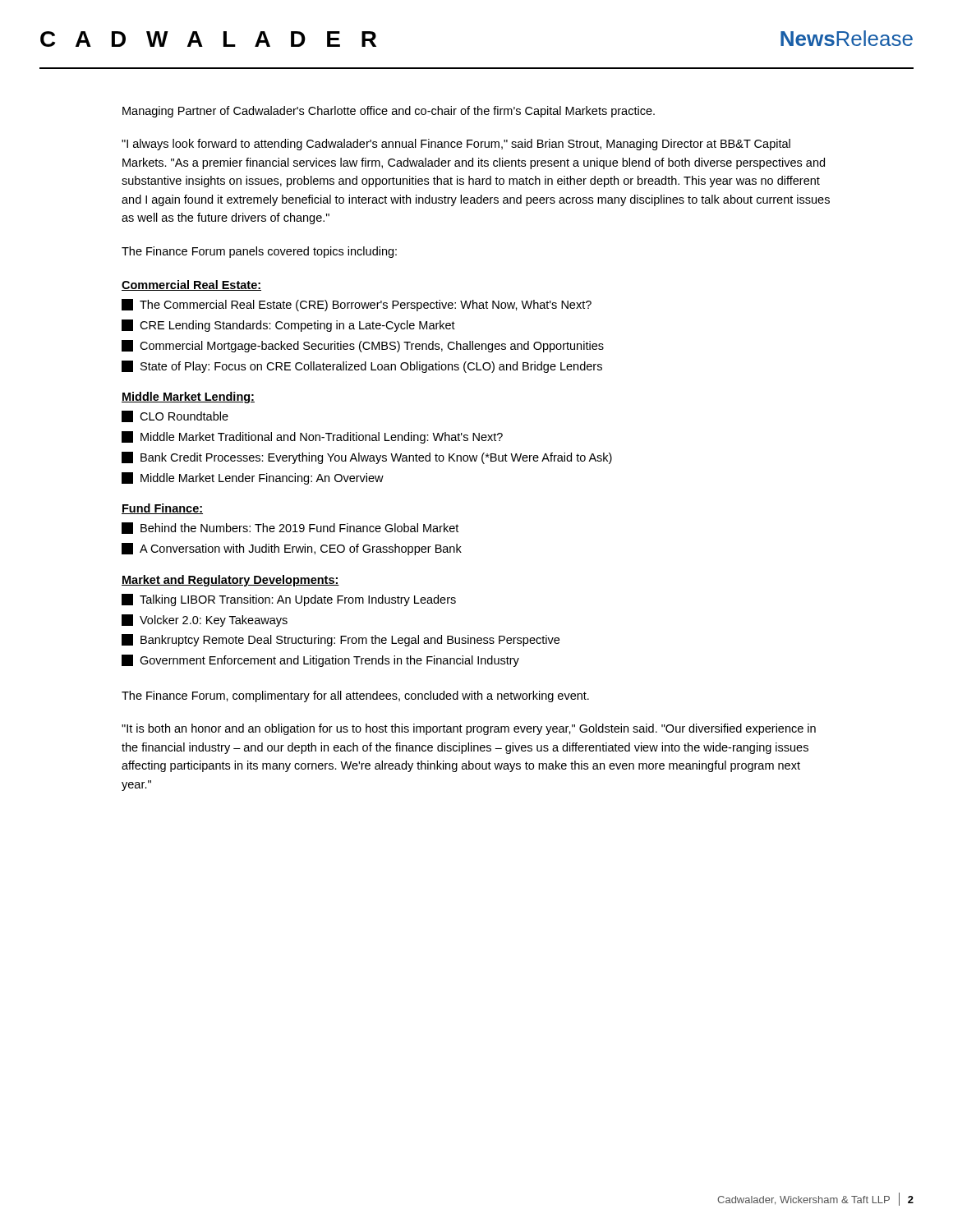
Task: Where is the passage that starts "The Finance Forum,"?
Action: tap(356, 696)
